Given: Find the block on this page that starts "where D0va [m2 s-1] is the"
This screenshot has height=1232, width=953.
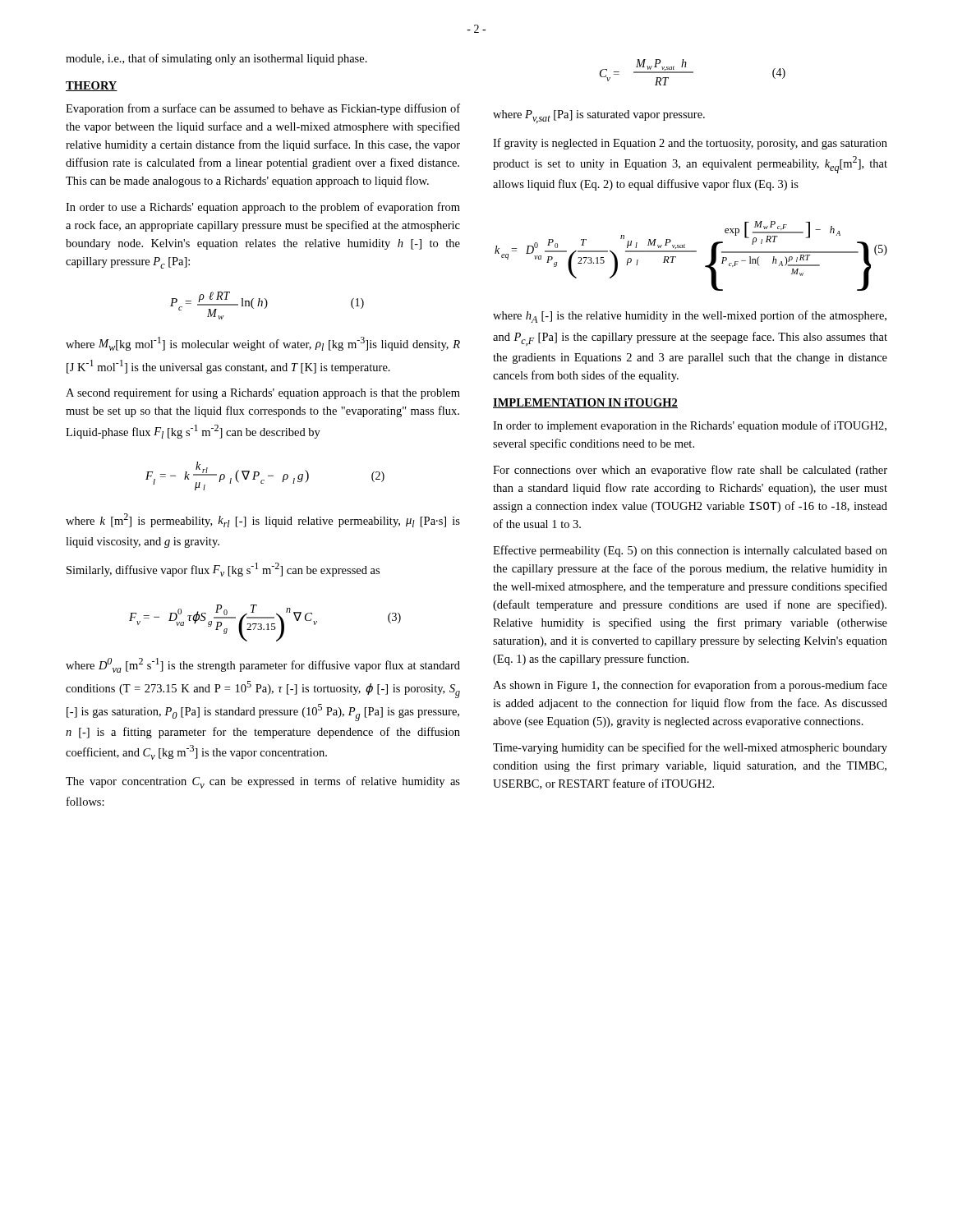Looking at the screenshot, I should pos(263,709).
